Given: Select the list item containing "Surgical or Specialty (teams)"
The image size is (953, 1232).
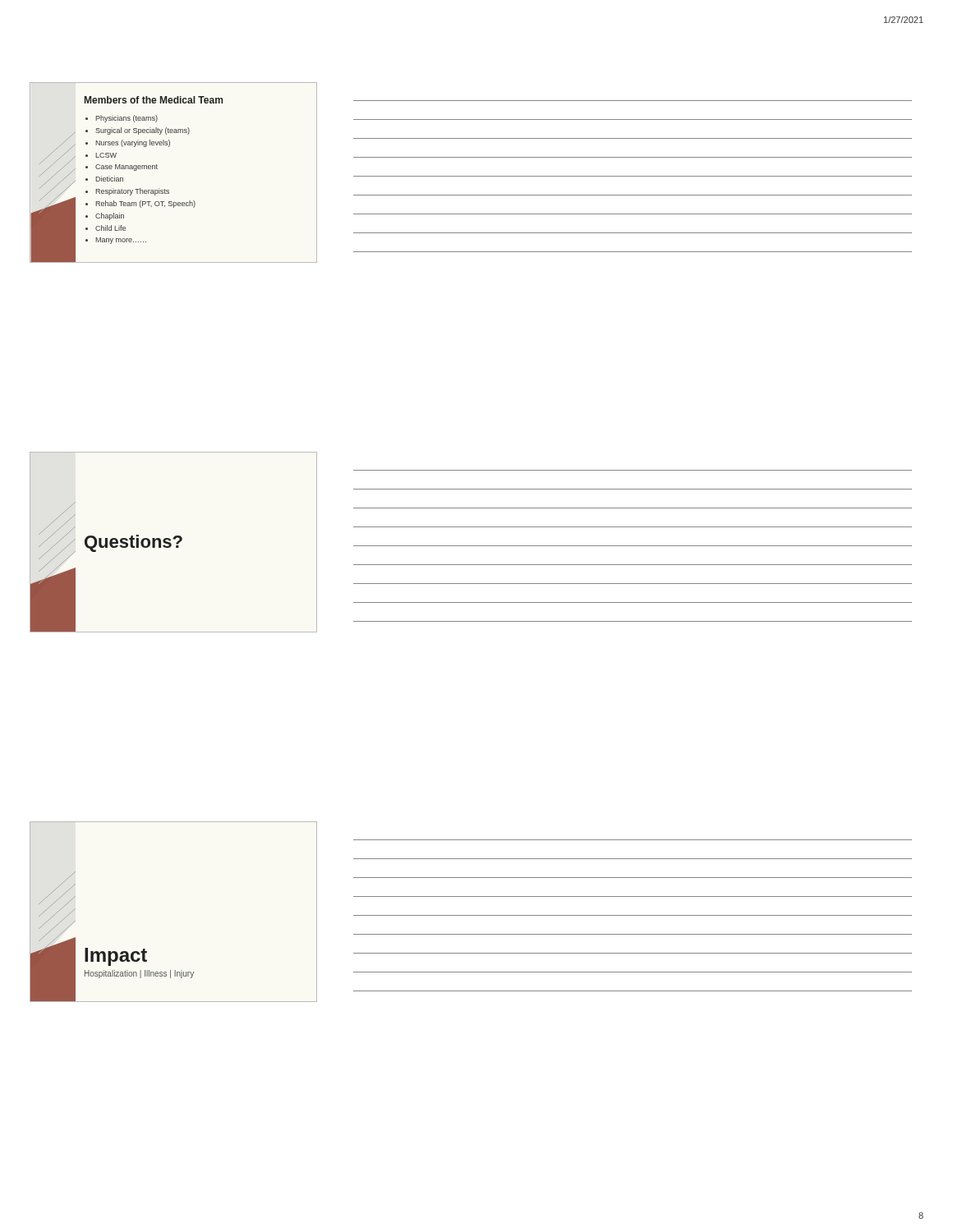Looking at the screenshot, I should click(x=143, y=130).
